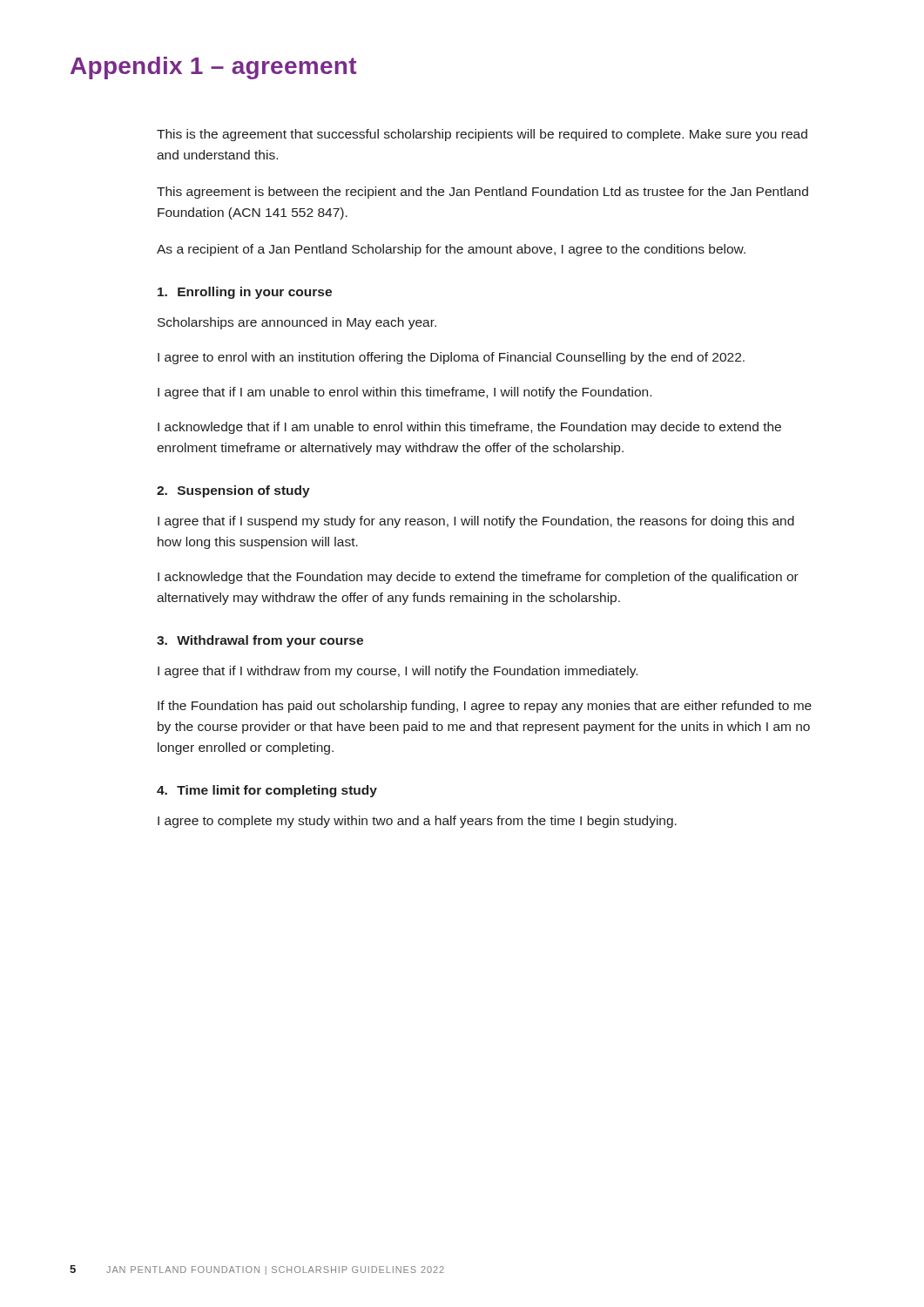
Task: Find the block on this page that starts "This is the agreement"
Action: (488, 145)
